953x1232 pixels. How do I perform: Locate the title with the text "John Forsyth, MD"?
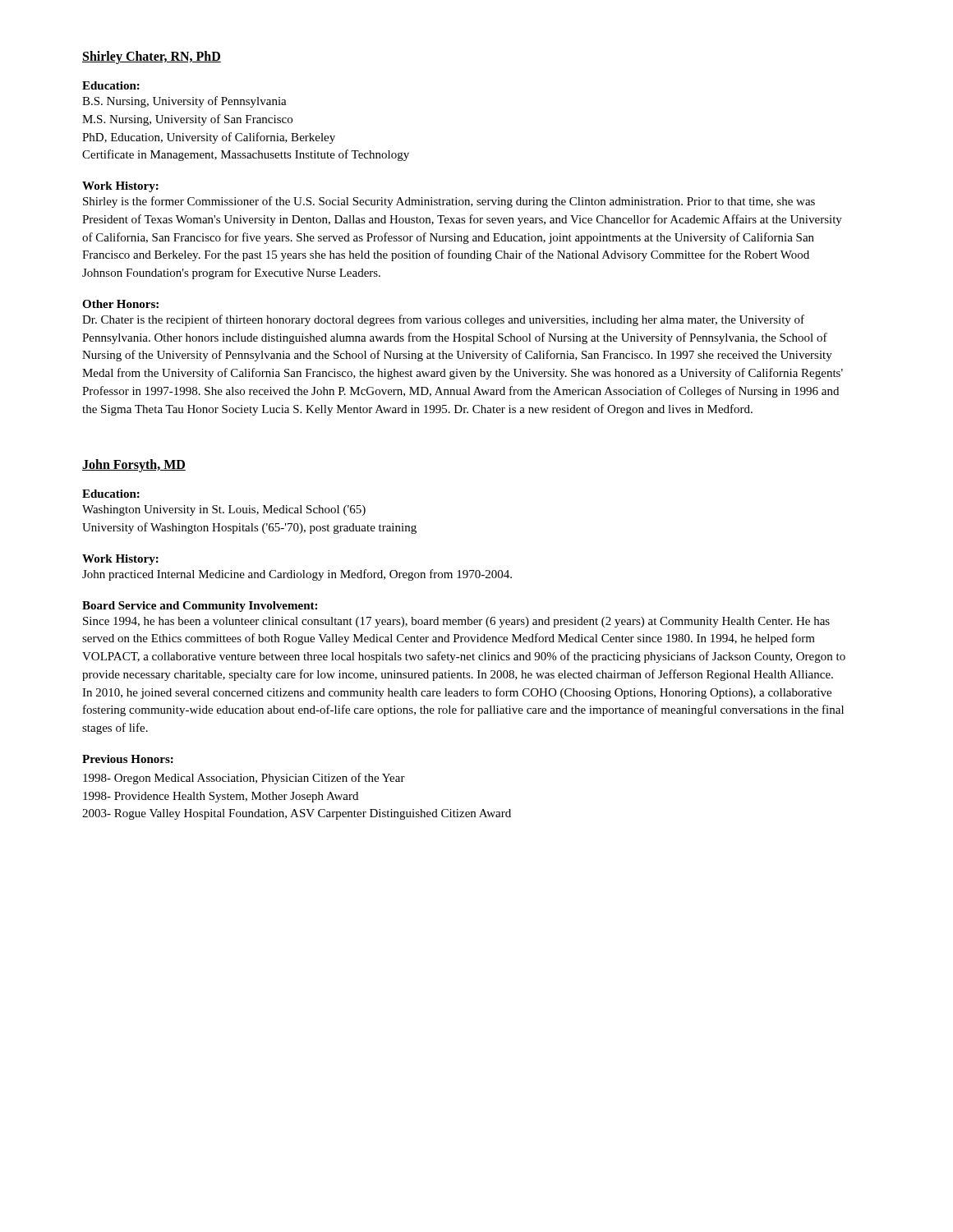tap(134, 465)
